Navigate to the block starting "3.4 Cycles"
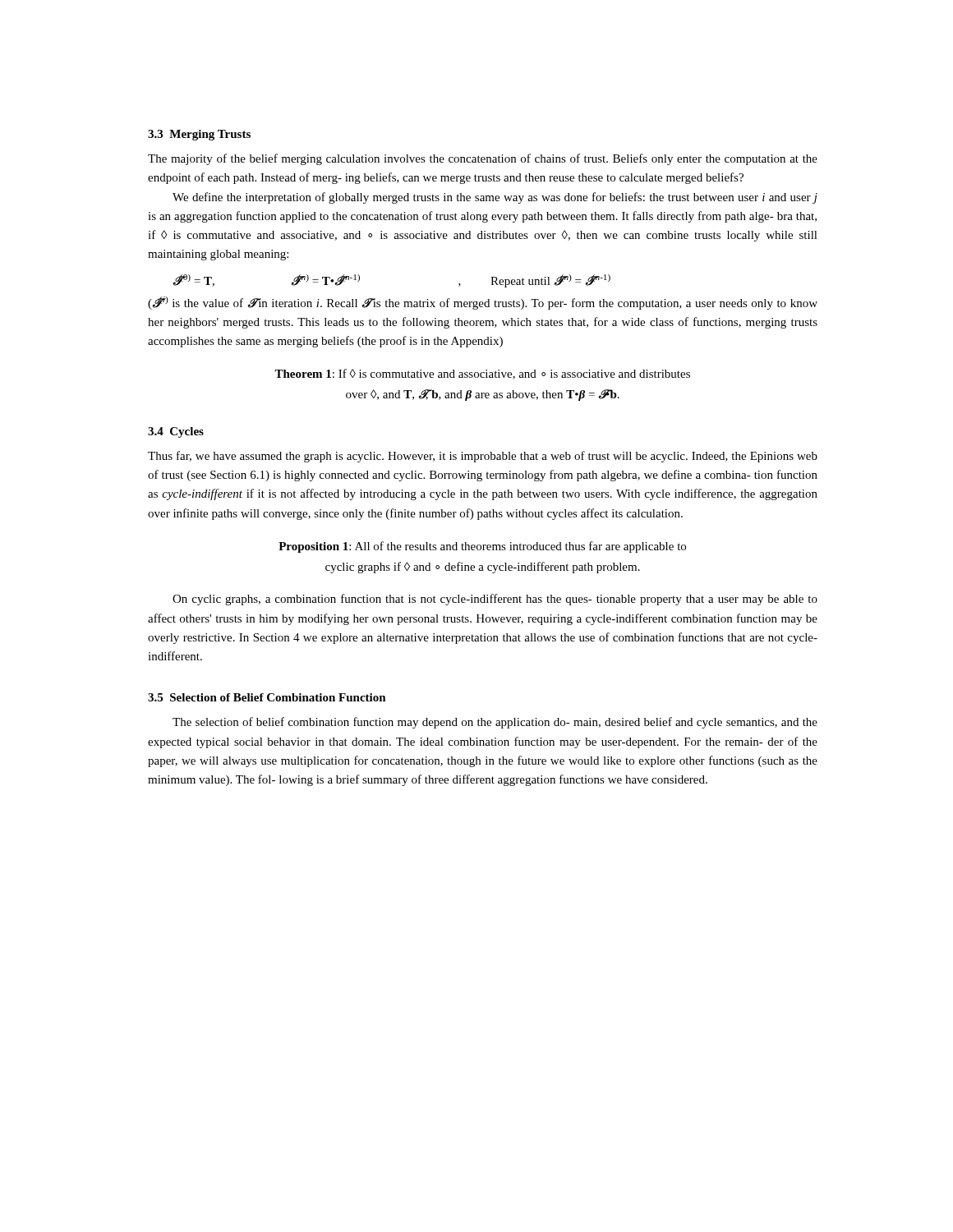 [x=176, y=431]
